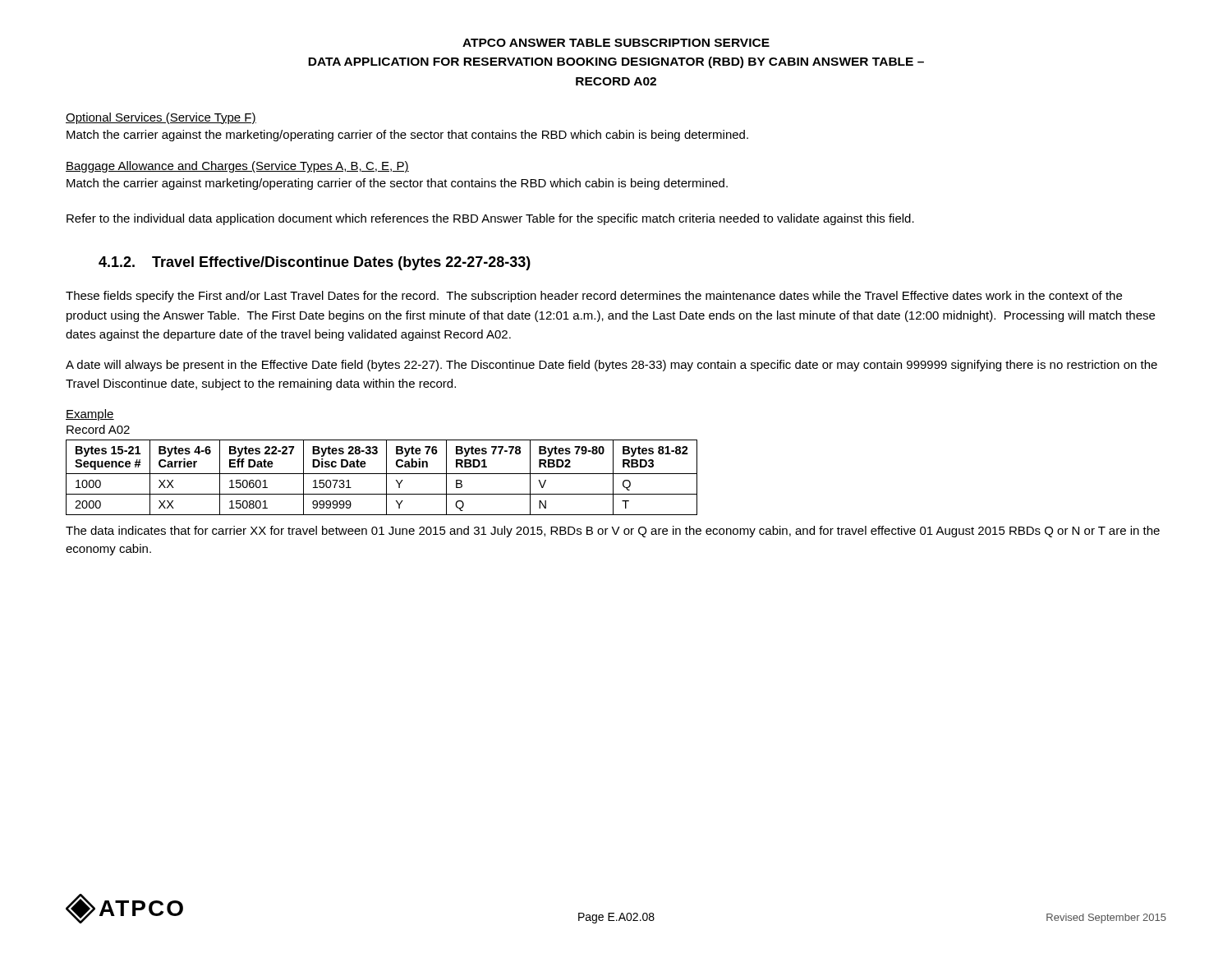Find the block starting "The data indicates that for carrier"
This screenshot has width=1232, height=953.
tap(613, 539)
